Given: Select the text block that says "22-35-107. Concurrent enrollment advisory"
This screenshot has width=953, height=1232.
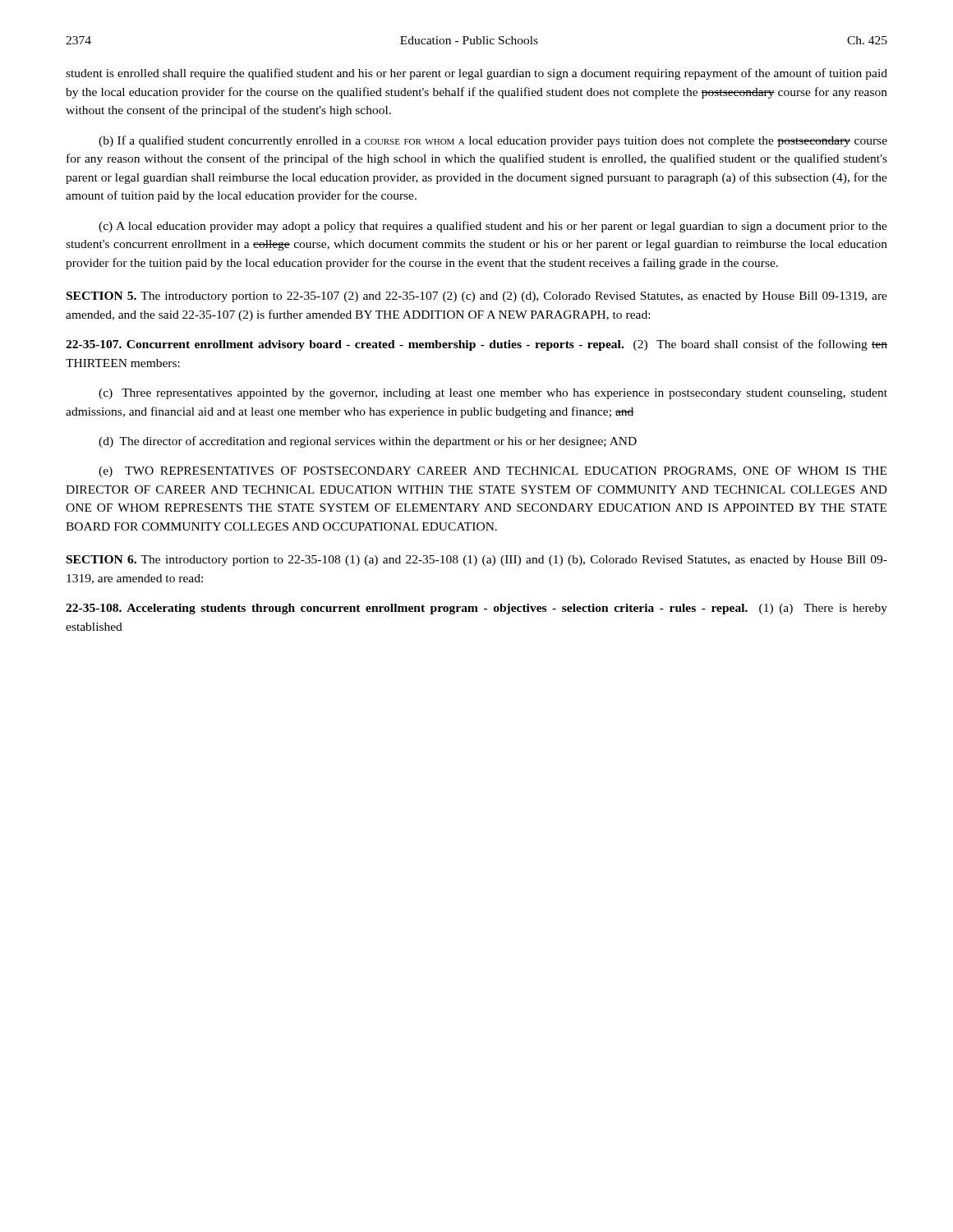Looking at the screenshot, I should pos(476,353).
